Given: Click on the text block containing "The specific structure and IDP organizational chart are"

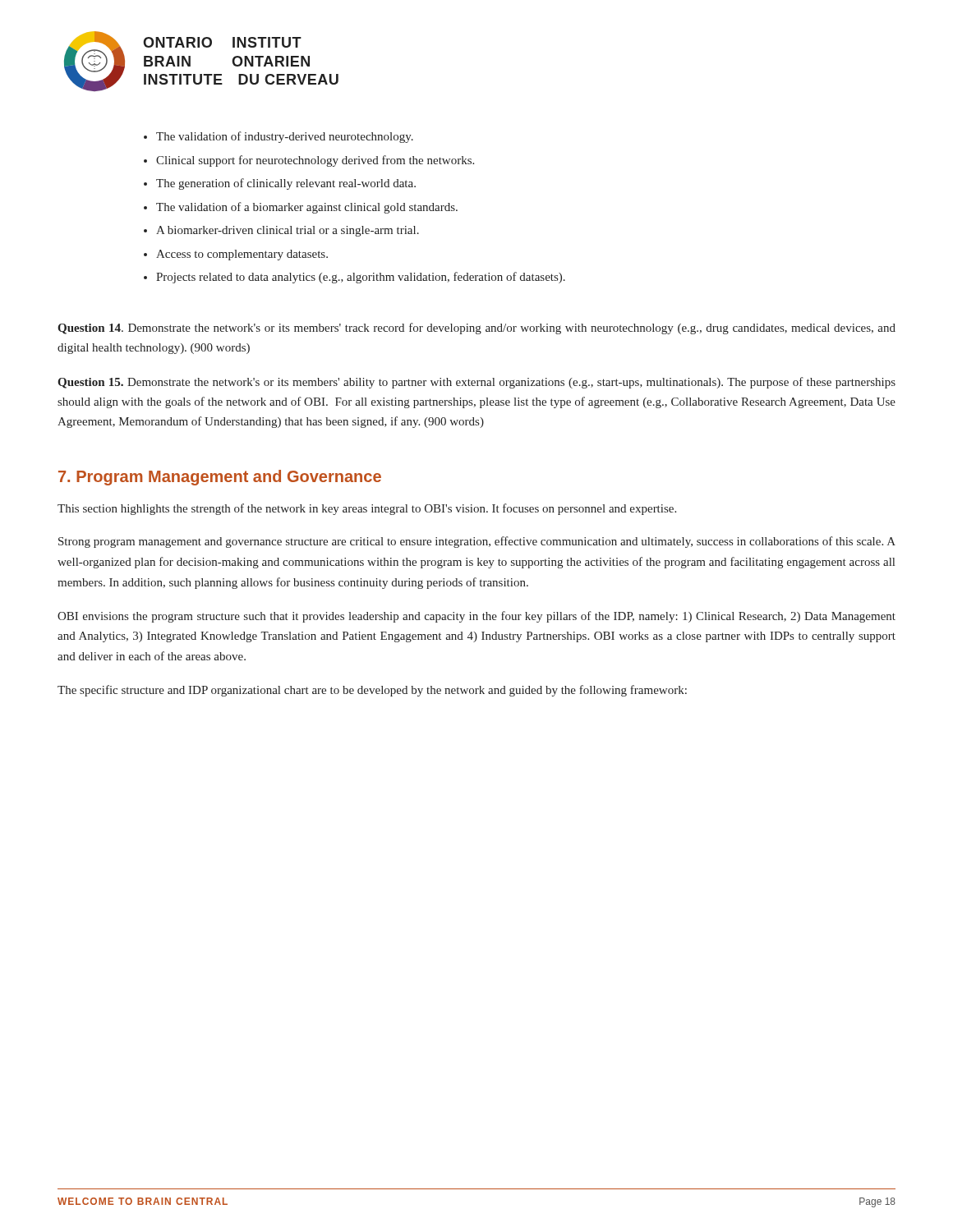Looking at the screenshot, I should point(372,690).
